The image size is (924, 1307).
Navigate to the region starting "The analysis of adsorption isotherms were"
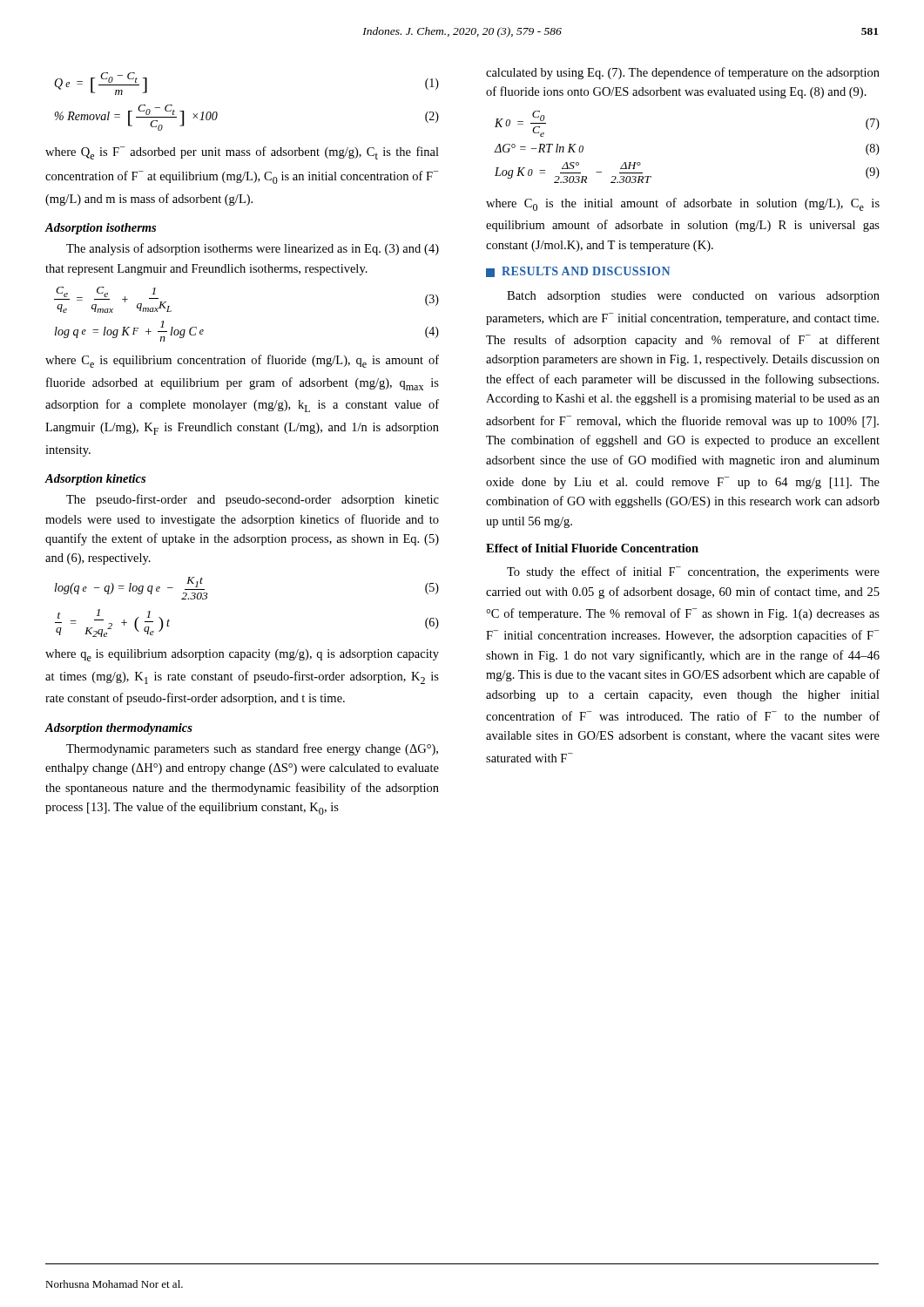(242, 259)
